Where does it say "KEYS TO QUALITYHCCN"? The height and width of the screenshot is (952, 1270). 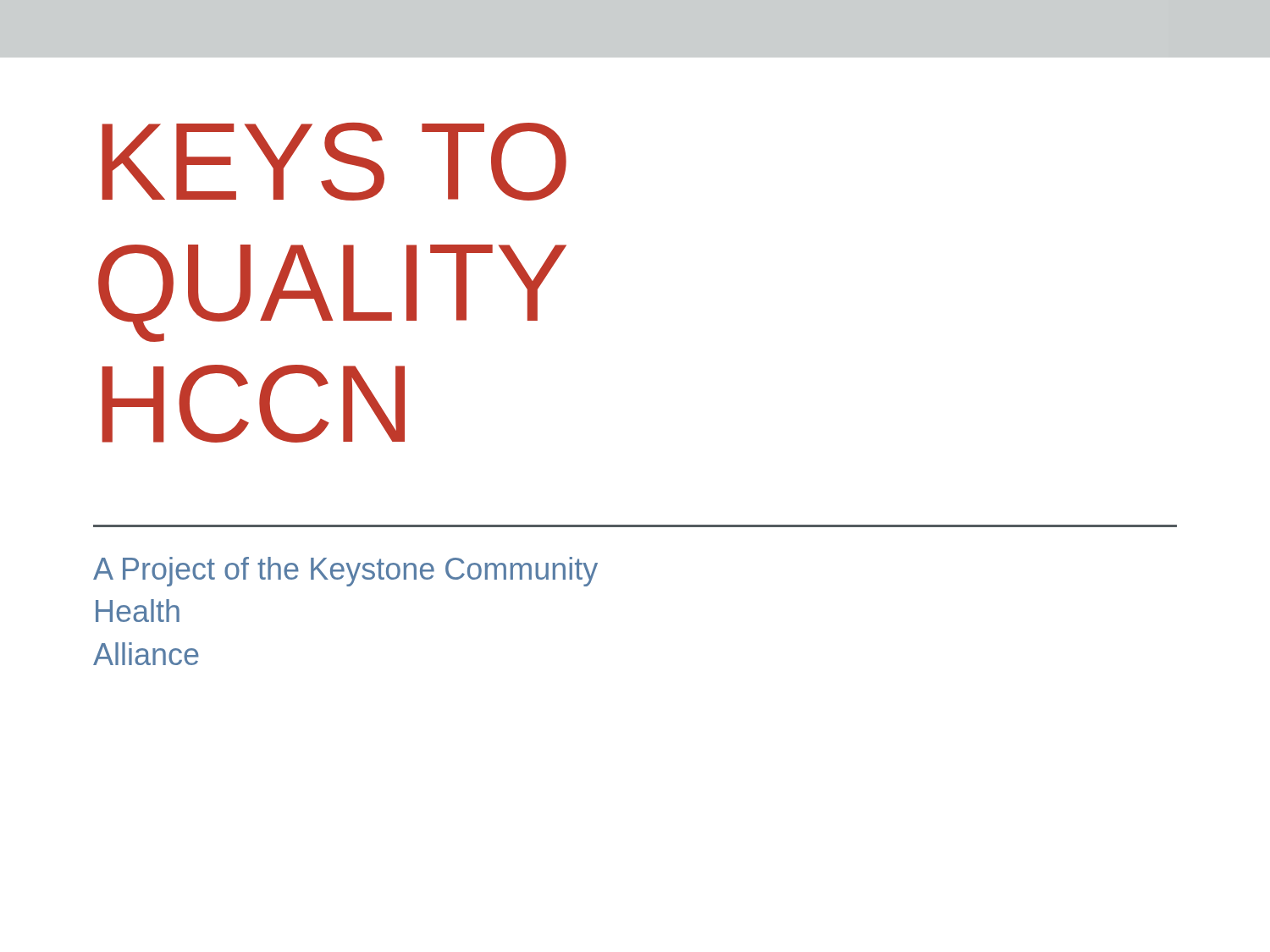(x=559, y=283)
